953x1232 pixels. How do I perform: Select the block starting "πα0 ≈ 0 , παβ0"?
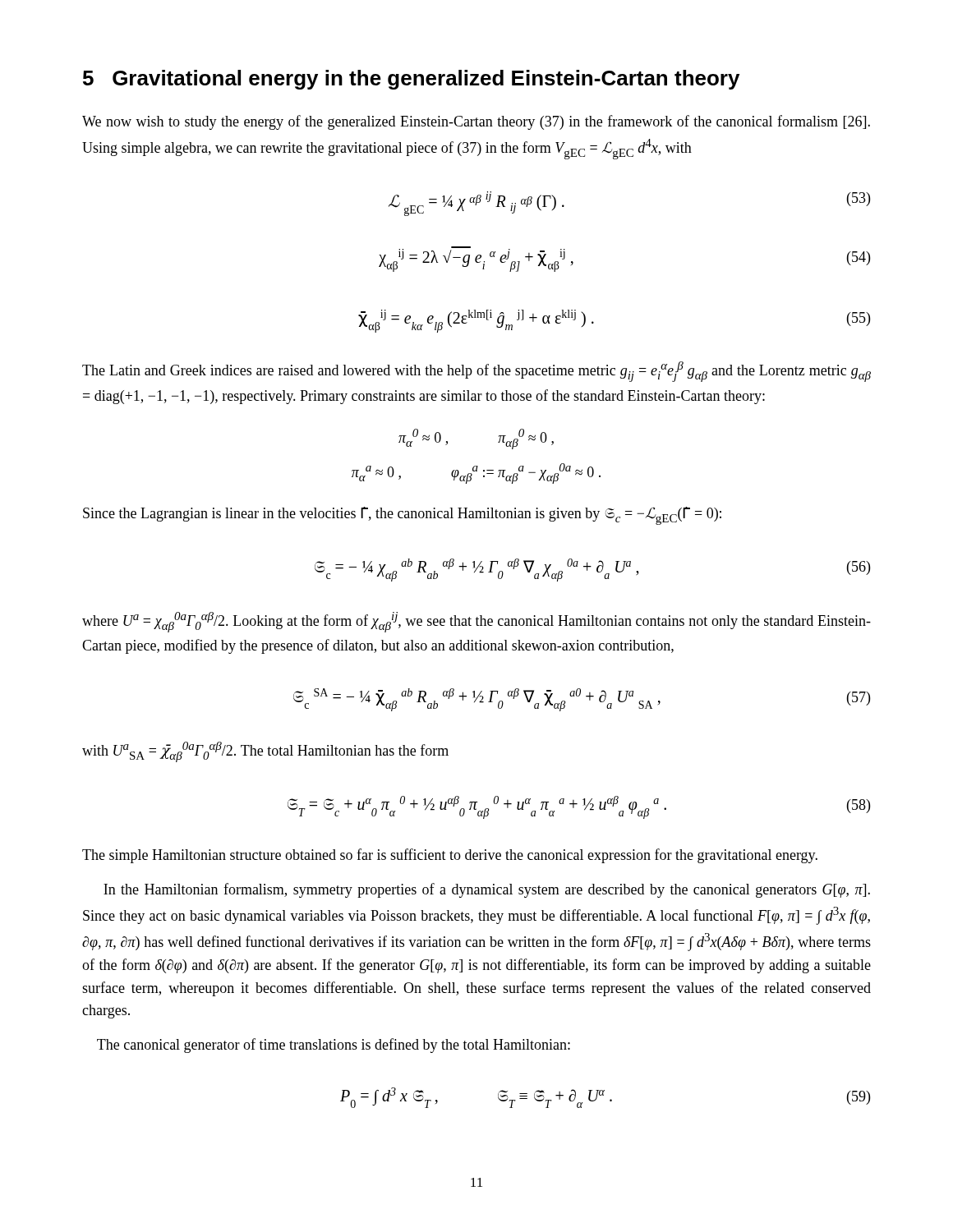(476, 455)
